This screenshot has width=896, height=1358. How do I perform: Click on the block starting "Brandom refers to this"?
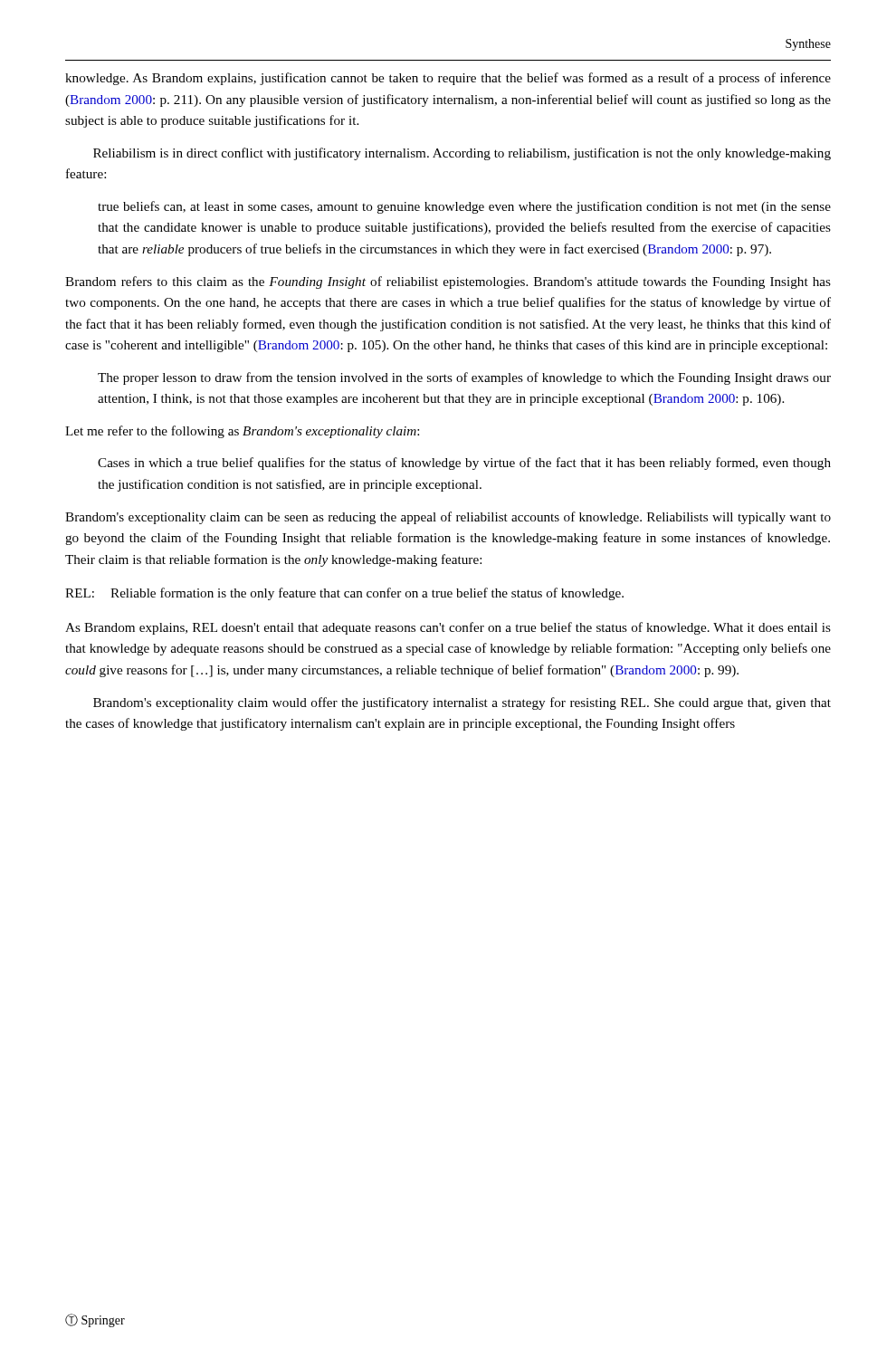448,313
